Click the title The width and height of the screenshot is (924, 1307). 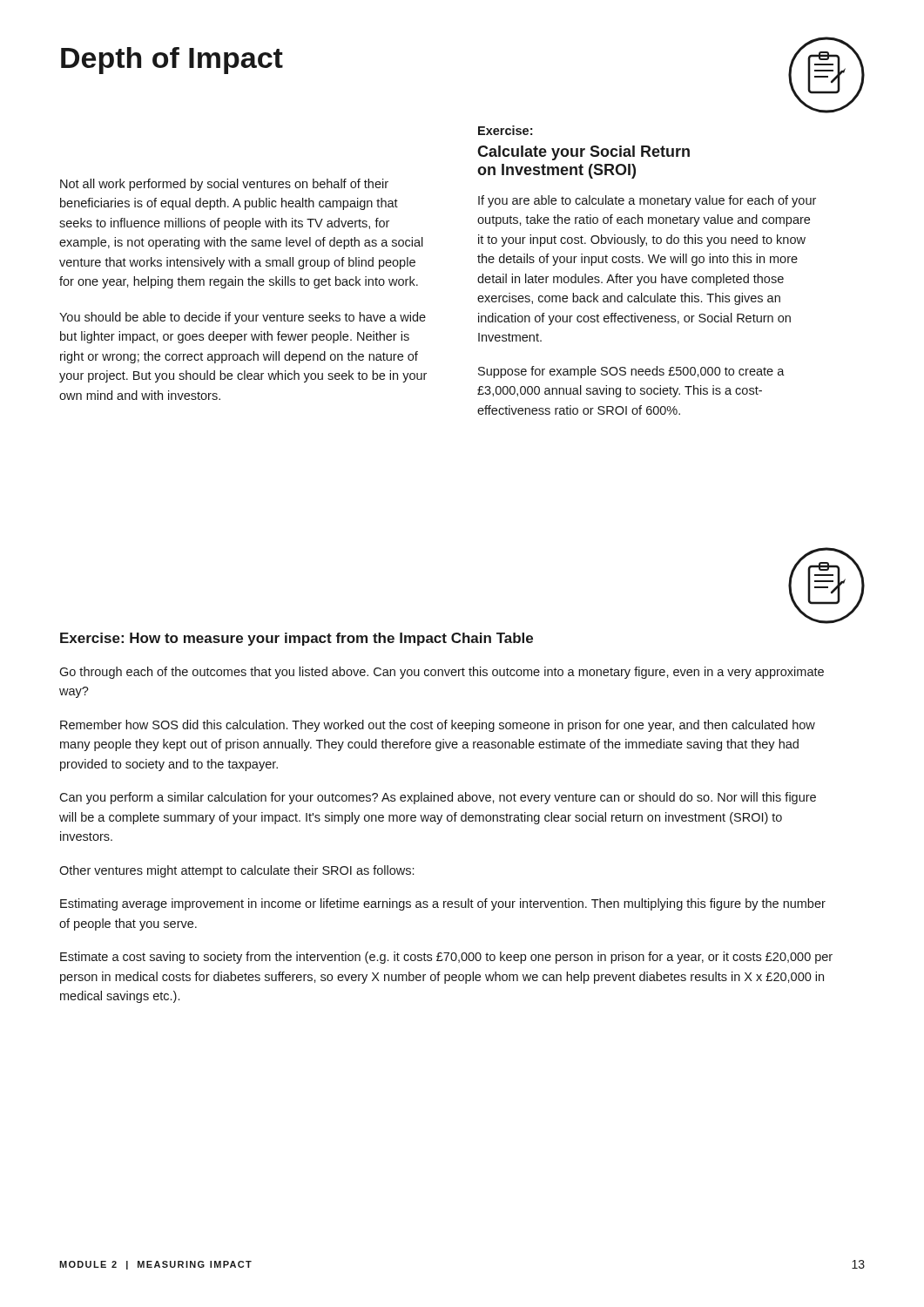click(268, 58)
